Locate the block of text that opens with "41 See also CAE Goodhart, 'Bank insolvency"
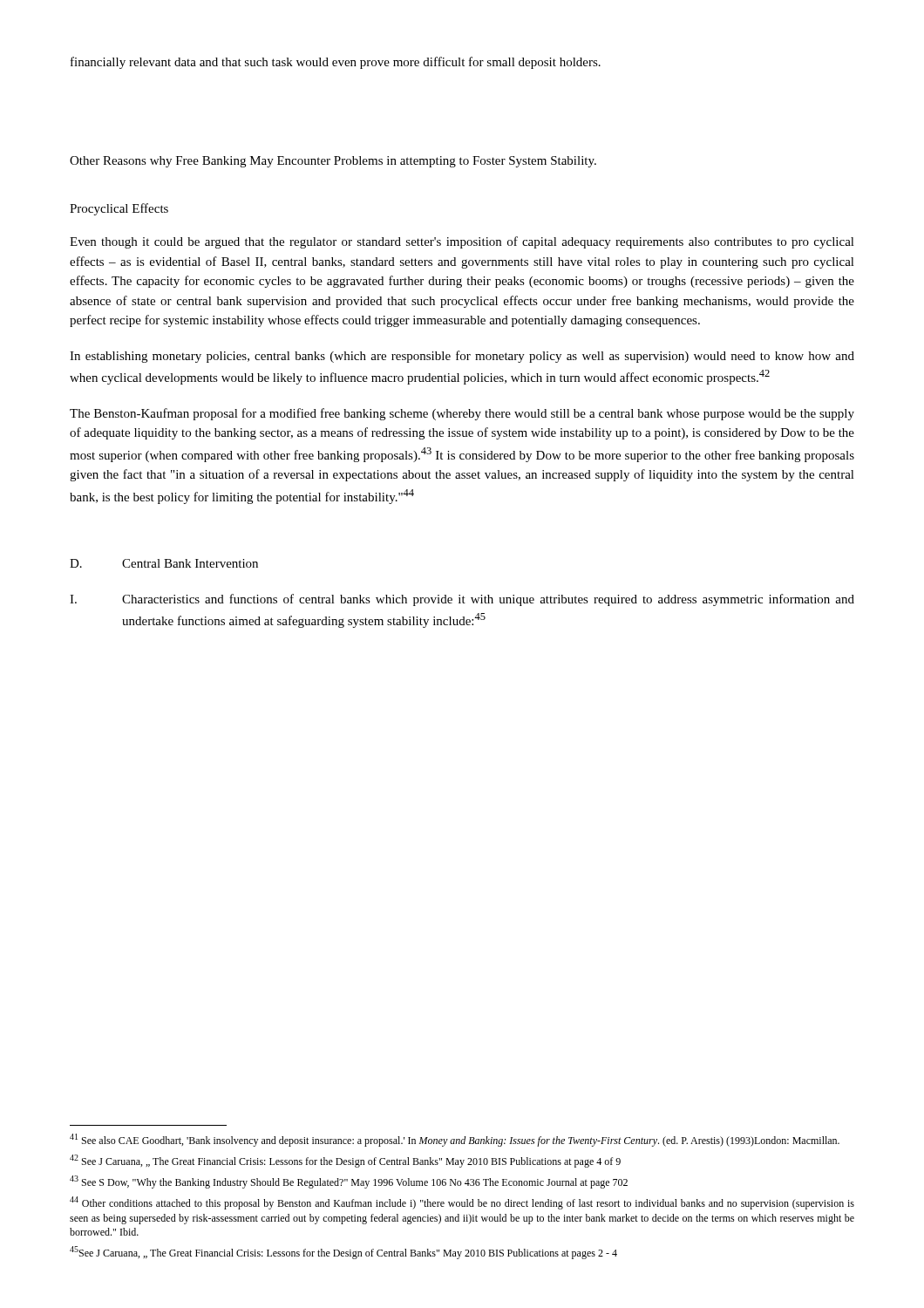Screen dimensions: 1308x924 pos(455,1140)
